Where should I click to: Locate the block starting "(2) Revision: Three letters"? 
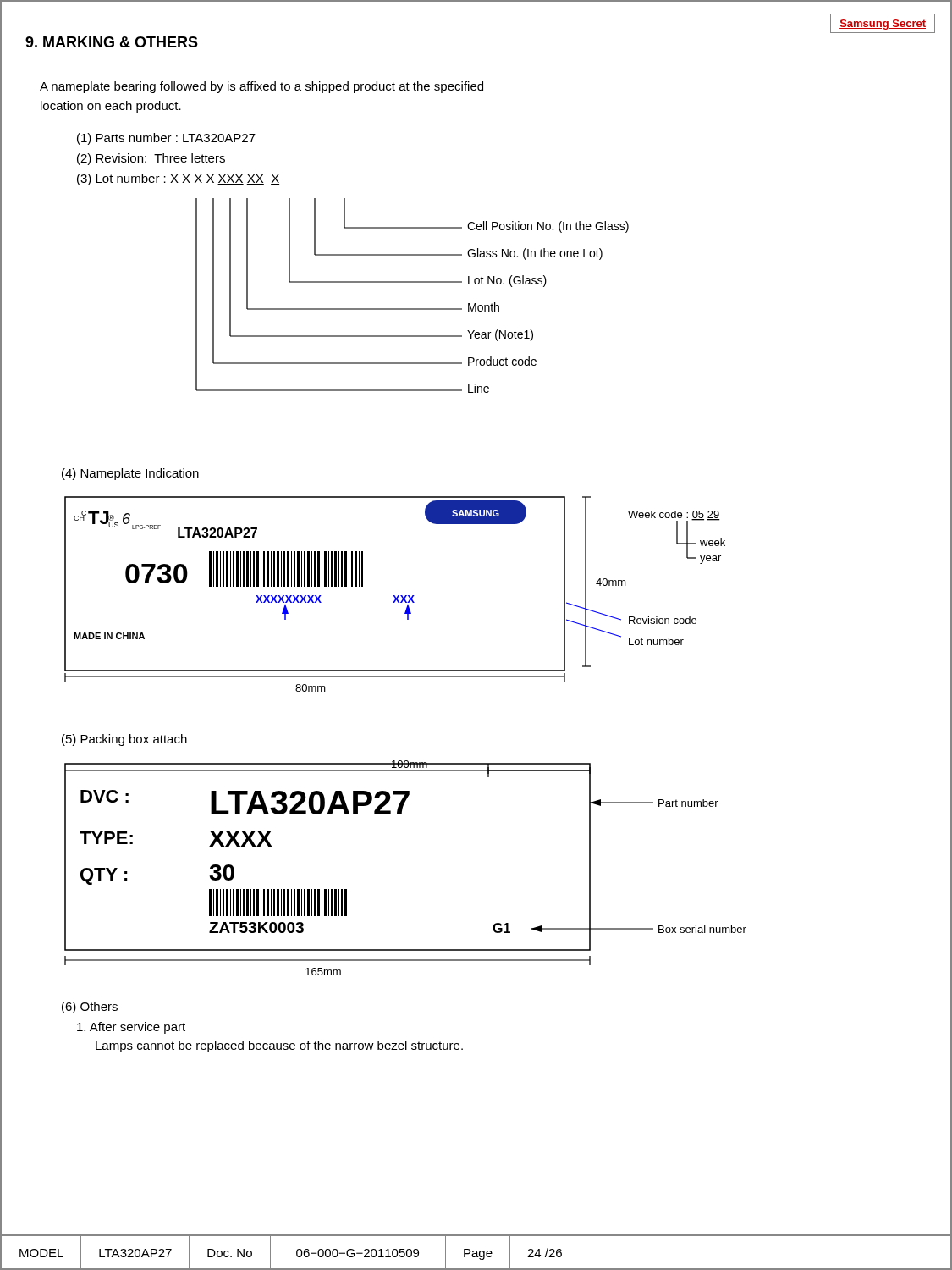coord(151,158)
